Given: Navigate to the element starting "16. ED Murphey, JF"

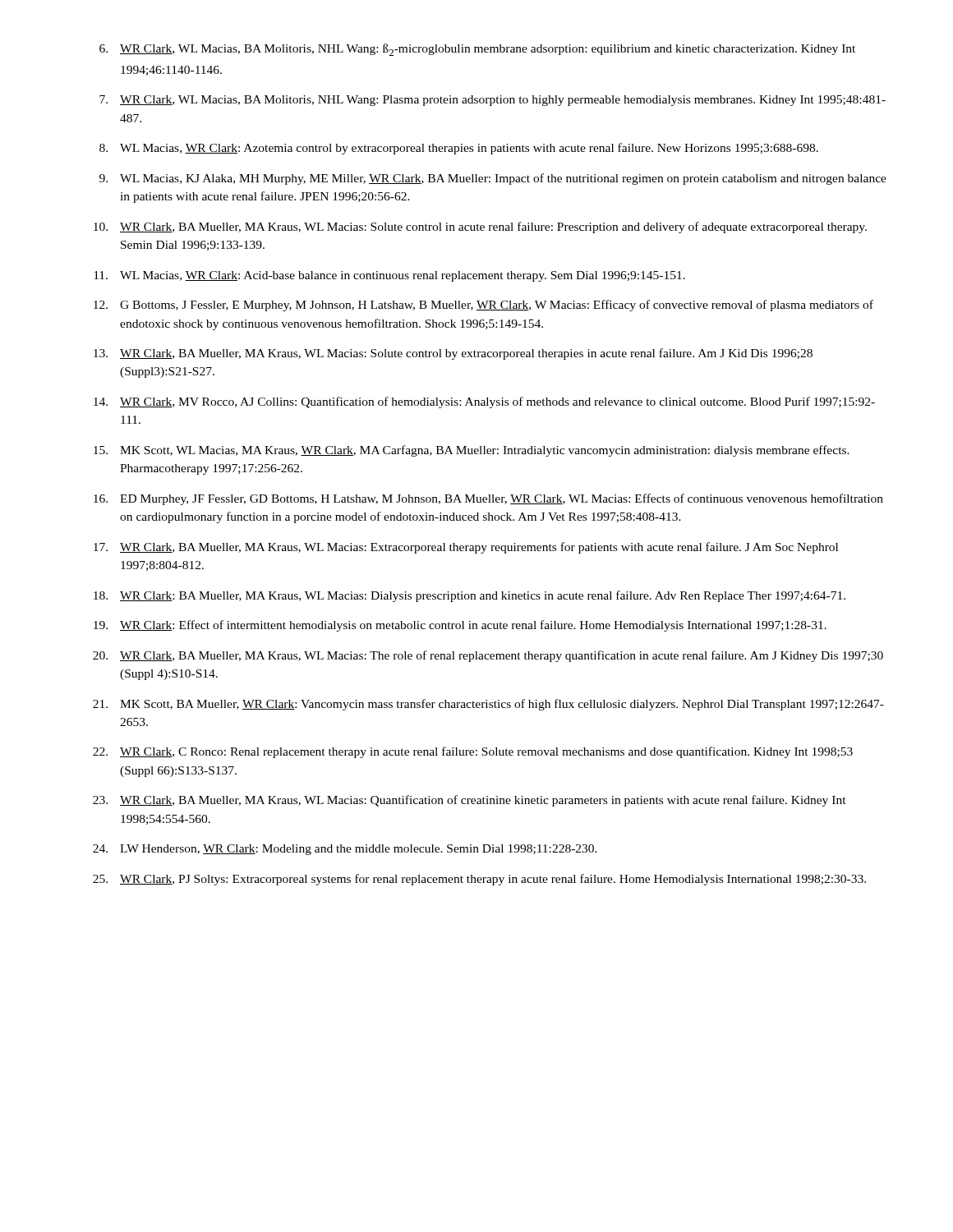Looking at the screenshot, I should click(476, 508).
